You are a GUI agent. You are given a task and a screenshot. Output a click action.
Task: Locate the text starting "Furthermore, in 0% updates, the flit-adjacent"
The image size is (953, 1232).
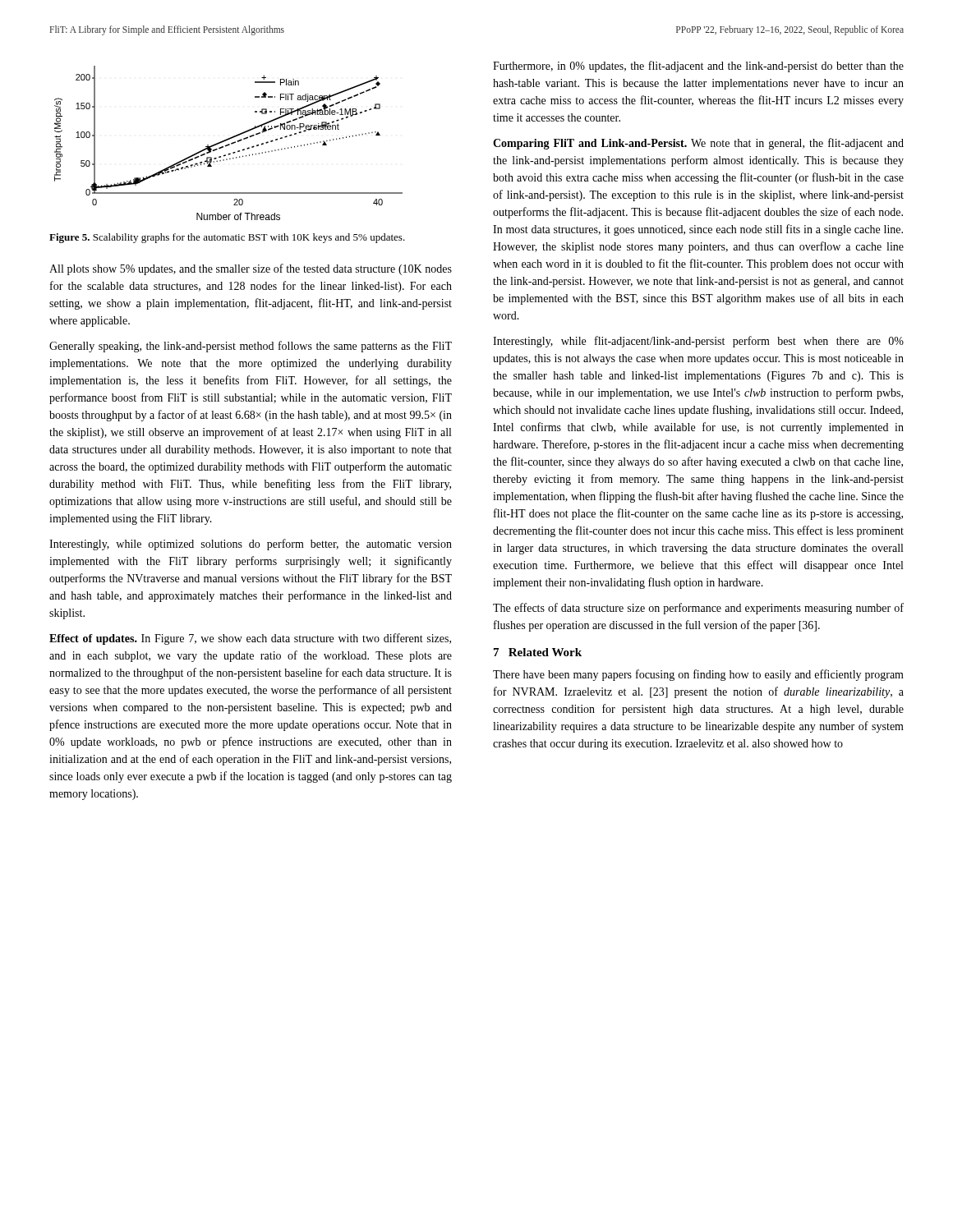point(698,346)
